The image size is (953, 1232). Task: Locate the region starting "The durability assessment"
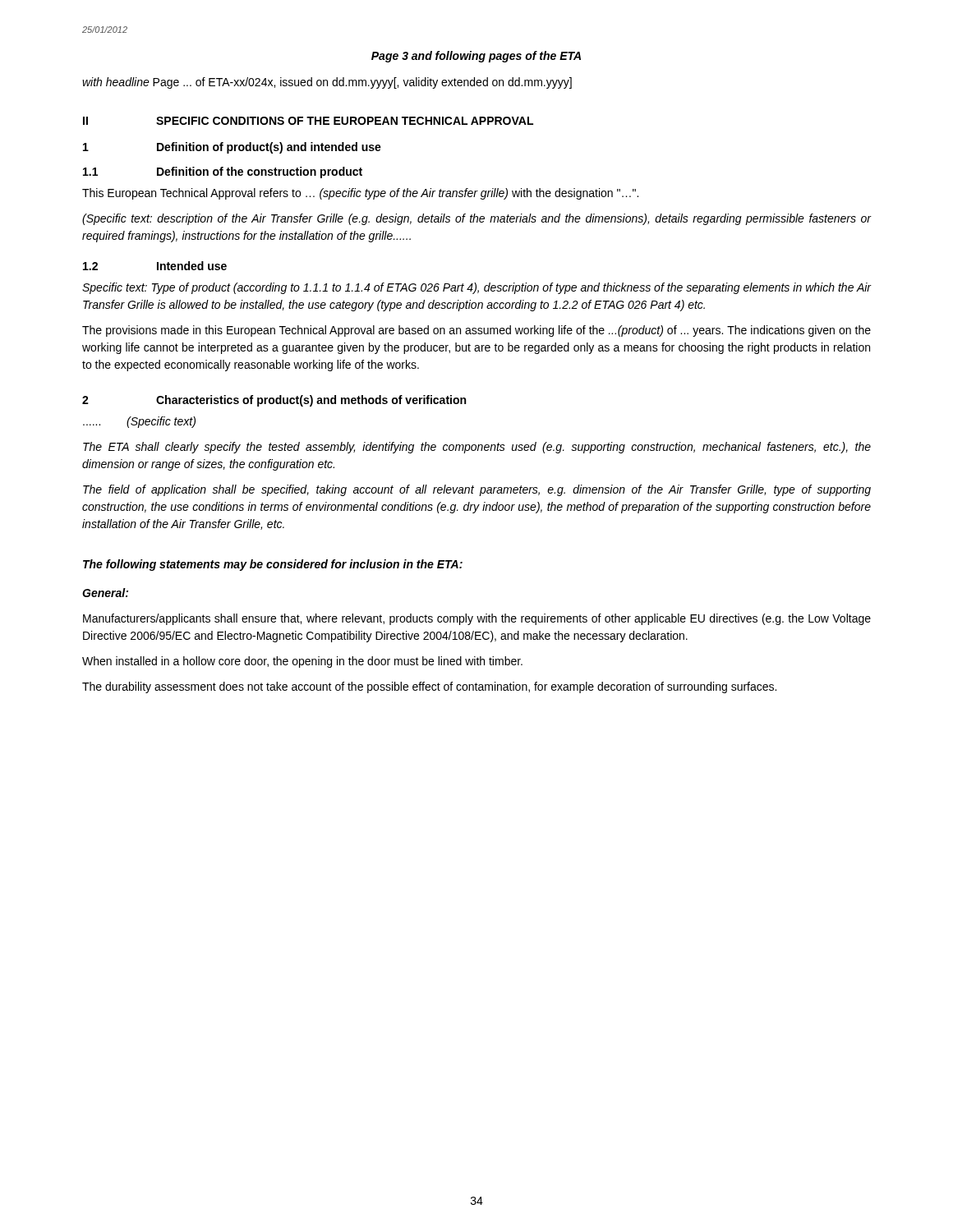(x=430, y=687)
